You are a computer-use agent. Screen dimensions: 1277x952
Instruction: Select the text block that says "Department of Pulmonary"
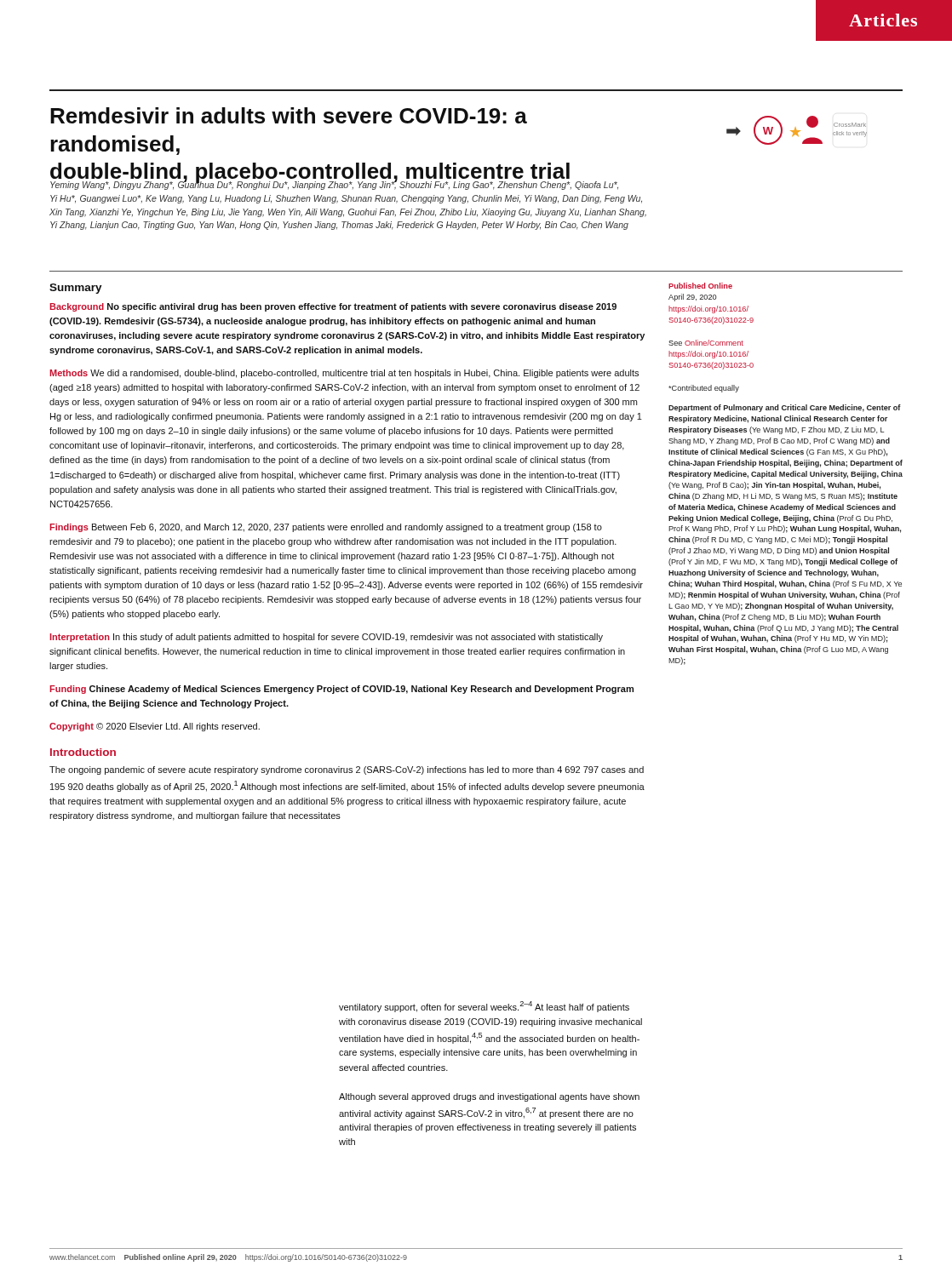pos(785,535)
